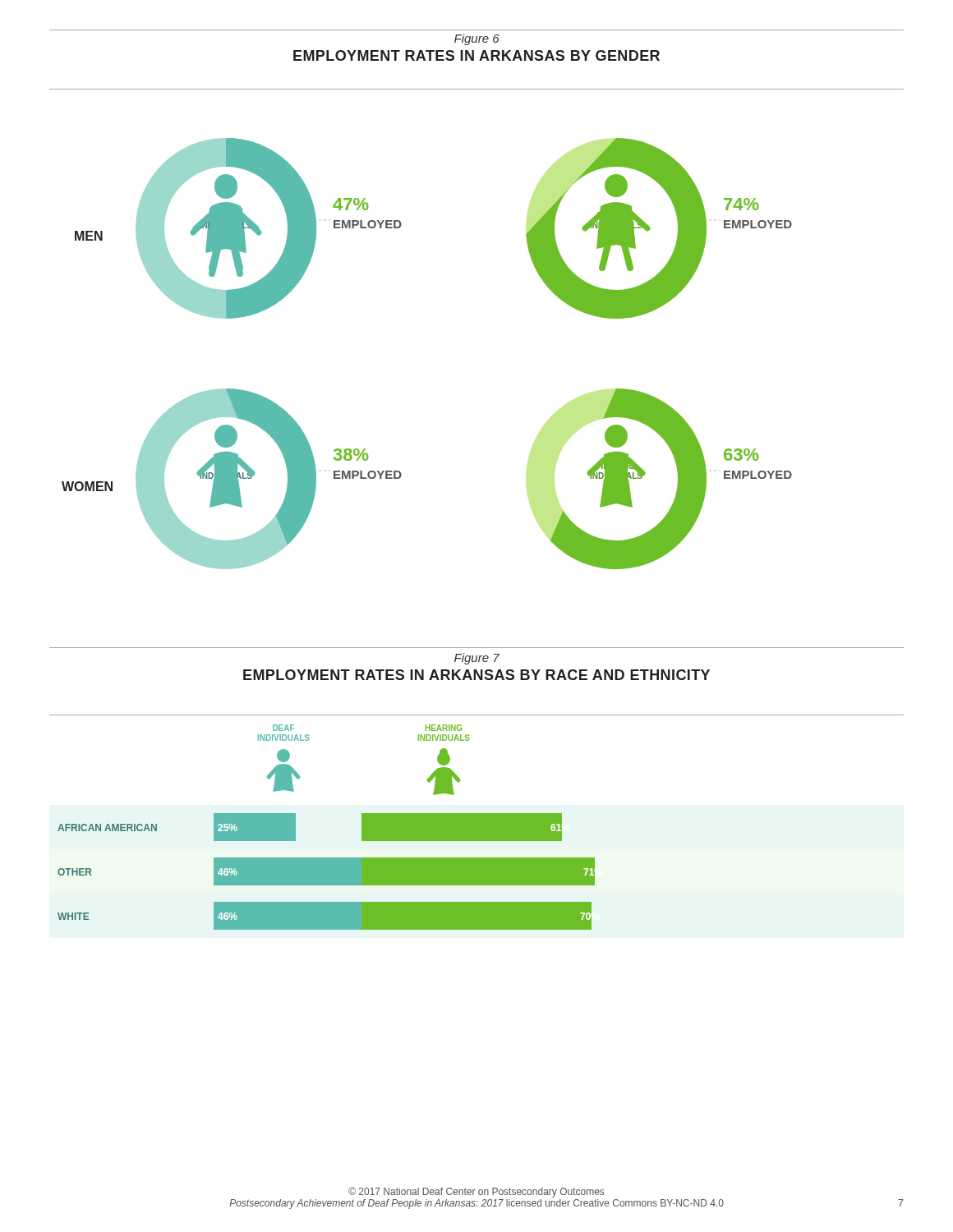Find the caption with the text "Figure 6 EMPLOYMENT RATES"
The image size is (953, 1232).
[x=476, y=48]
